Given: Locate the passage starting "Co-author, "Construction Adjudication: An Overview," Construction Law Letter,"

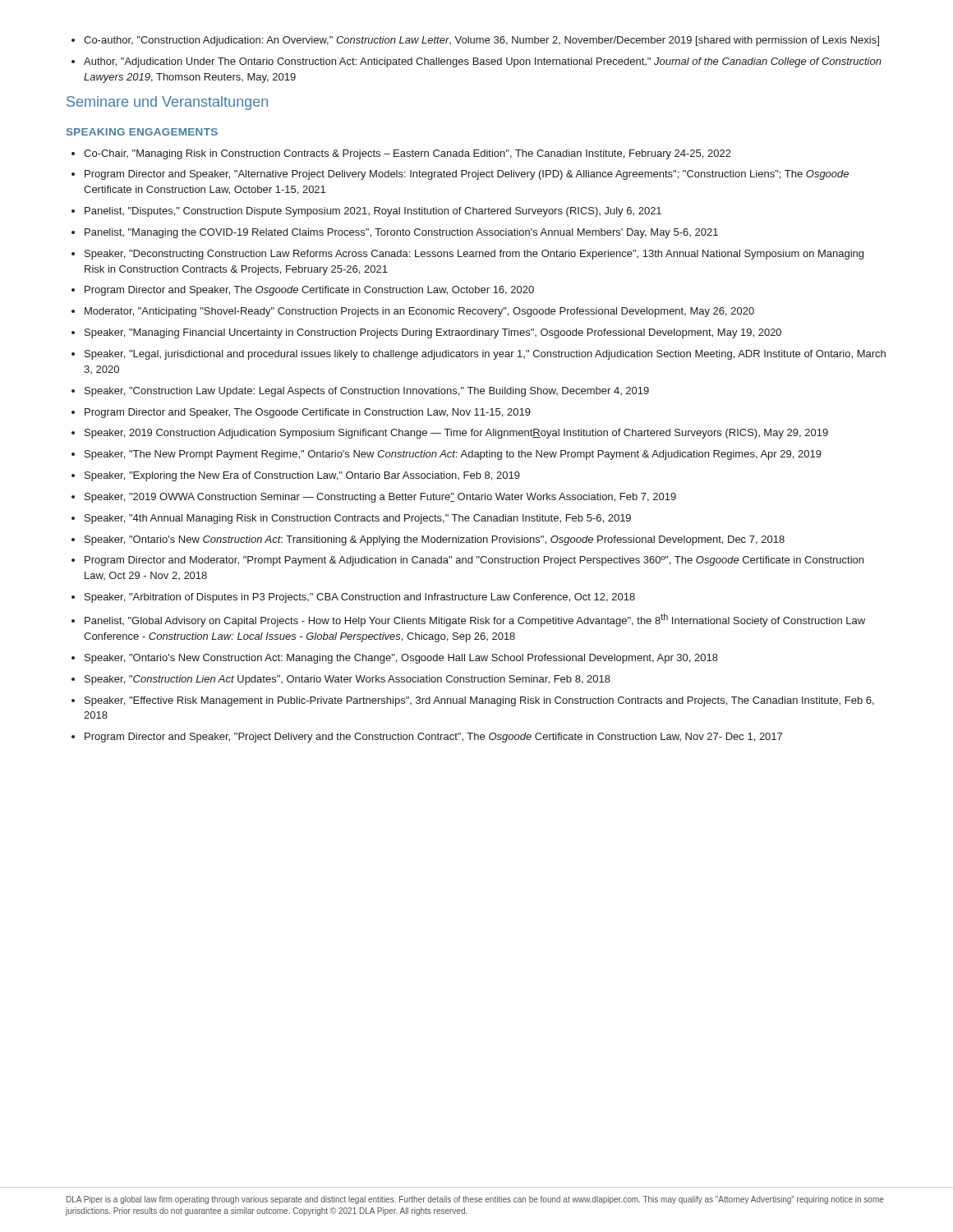Looking at the screenshot, I should tap(486, 41).
